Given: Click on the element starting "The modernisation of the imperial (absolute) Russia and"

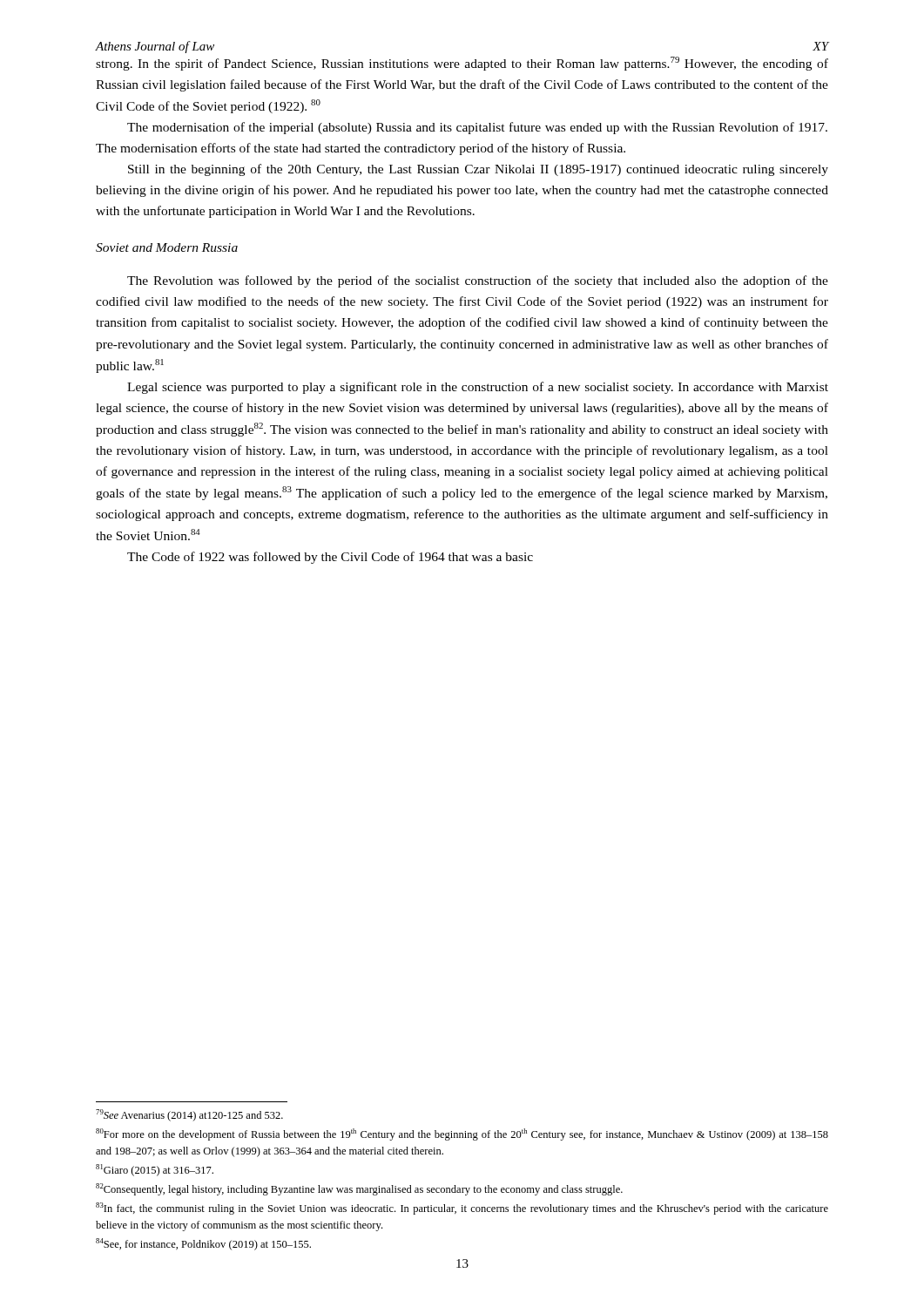Looking at the screenshot, I should (x=462, y=138).
